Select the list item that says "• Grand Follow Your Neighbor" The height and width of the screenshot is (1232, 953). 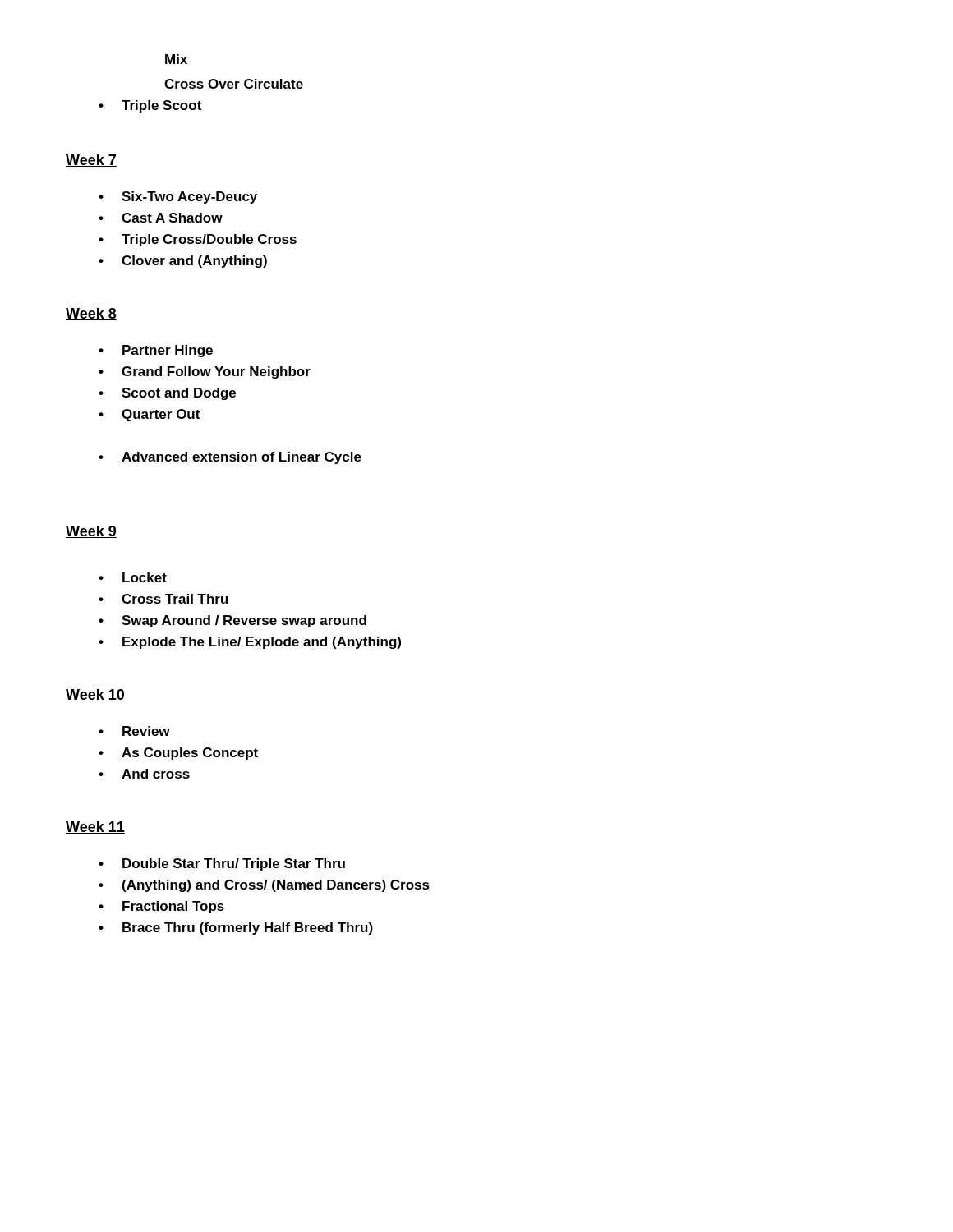pos(205,372)
